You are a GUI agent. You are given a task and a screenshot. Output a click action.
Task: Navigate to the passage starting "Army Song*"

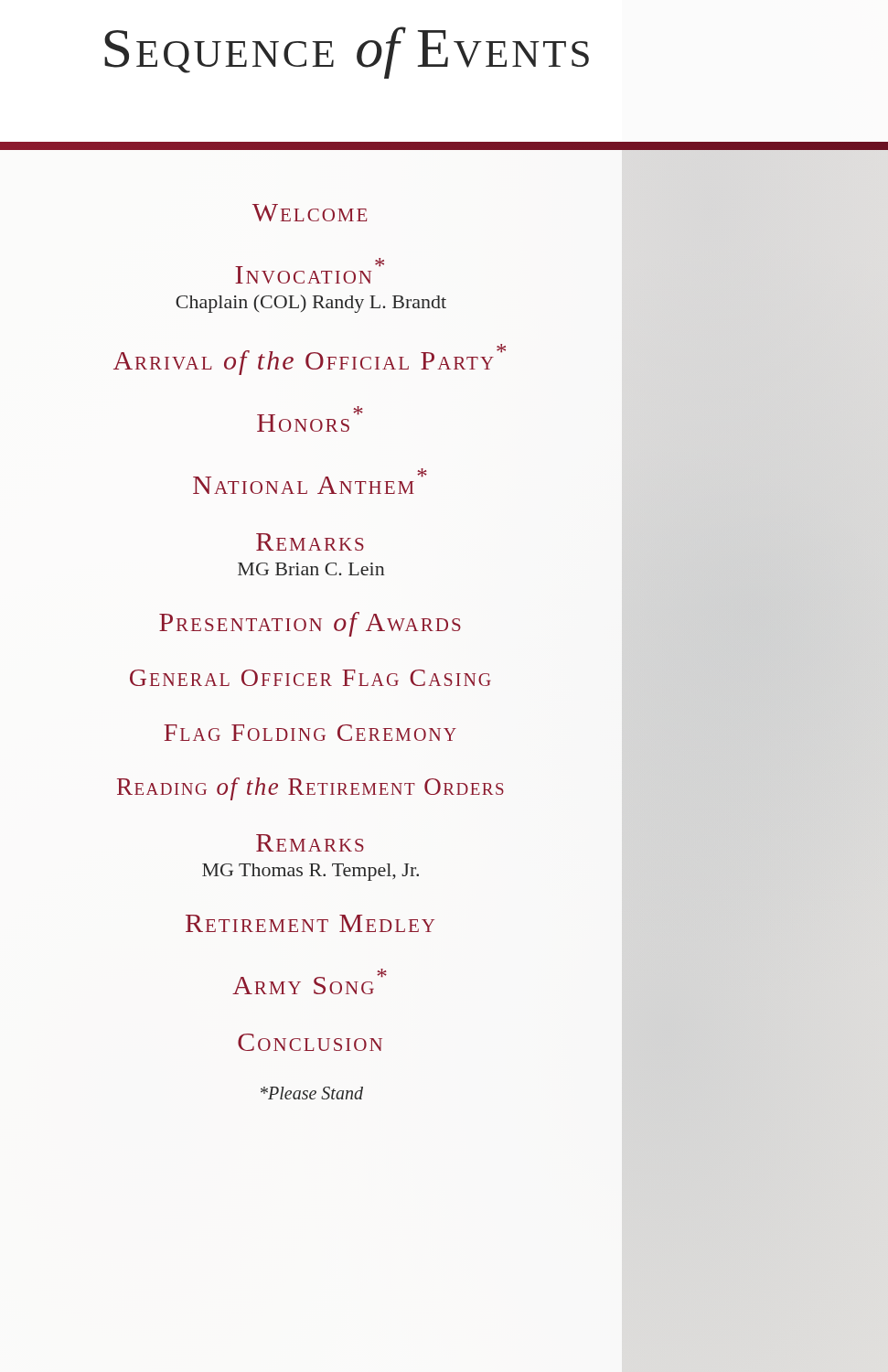(311, 982)
